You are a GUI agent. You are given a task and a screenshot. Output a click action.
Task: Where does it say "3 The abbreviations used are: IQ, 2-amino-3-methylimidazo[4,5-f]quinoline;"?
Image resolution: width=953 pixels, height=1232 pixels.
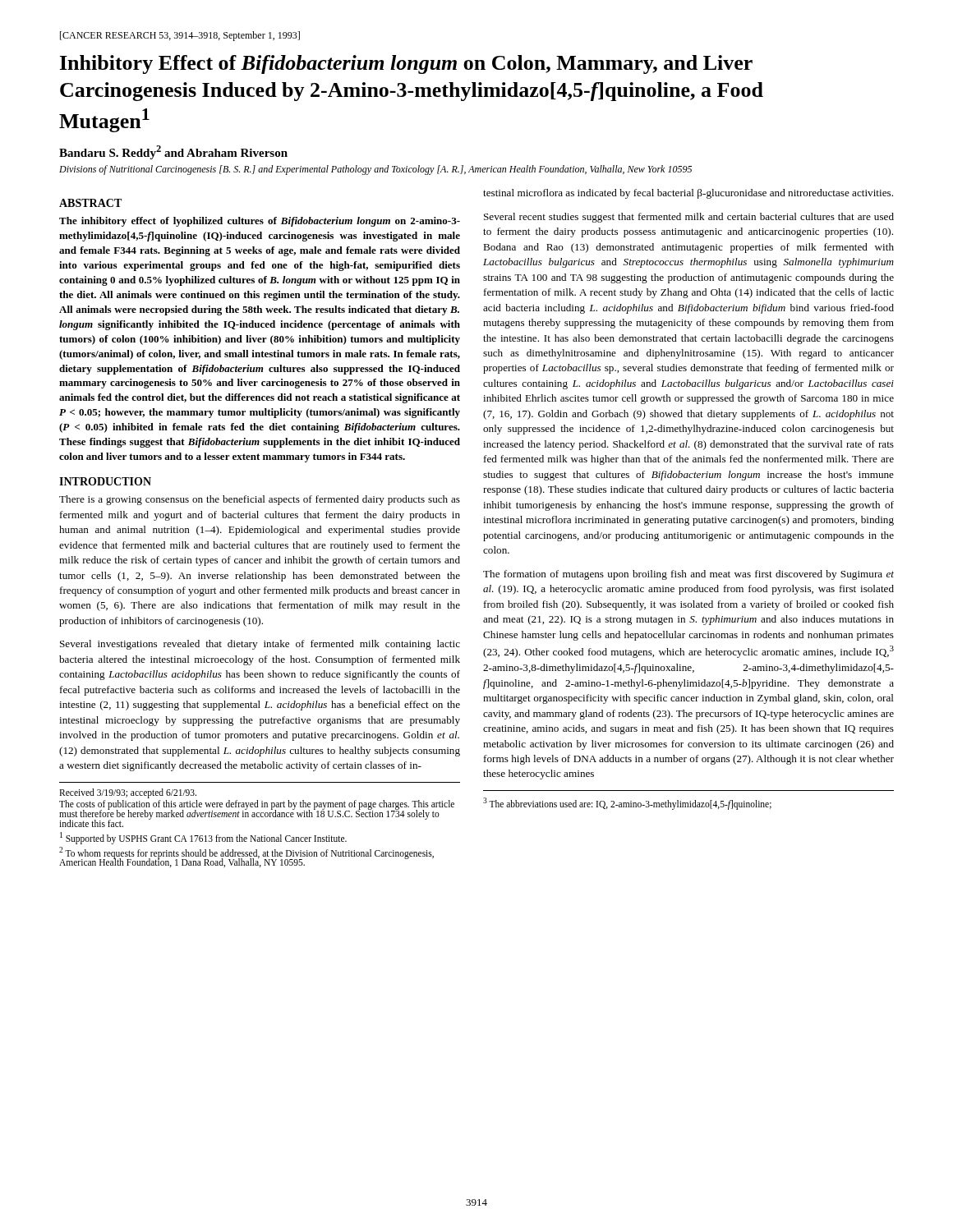coord(688,802)
